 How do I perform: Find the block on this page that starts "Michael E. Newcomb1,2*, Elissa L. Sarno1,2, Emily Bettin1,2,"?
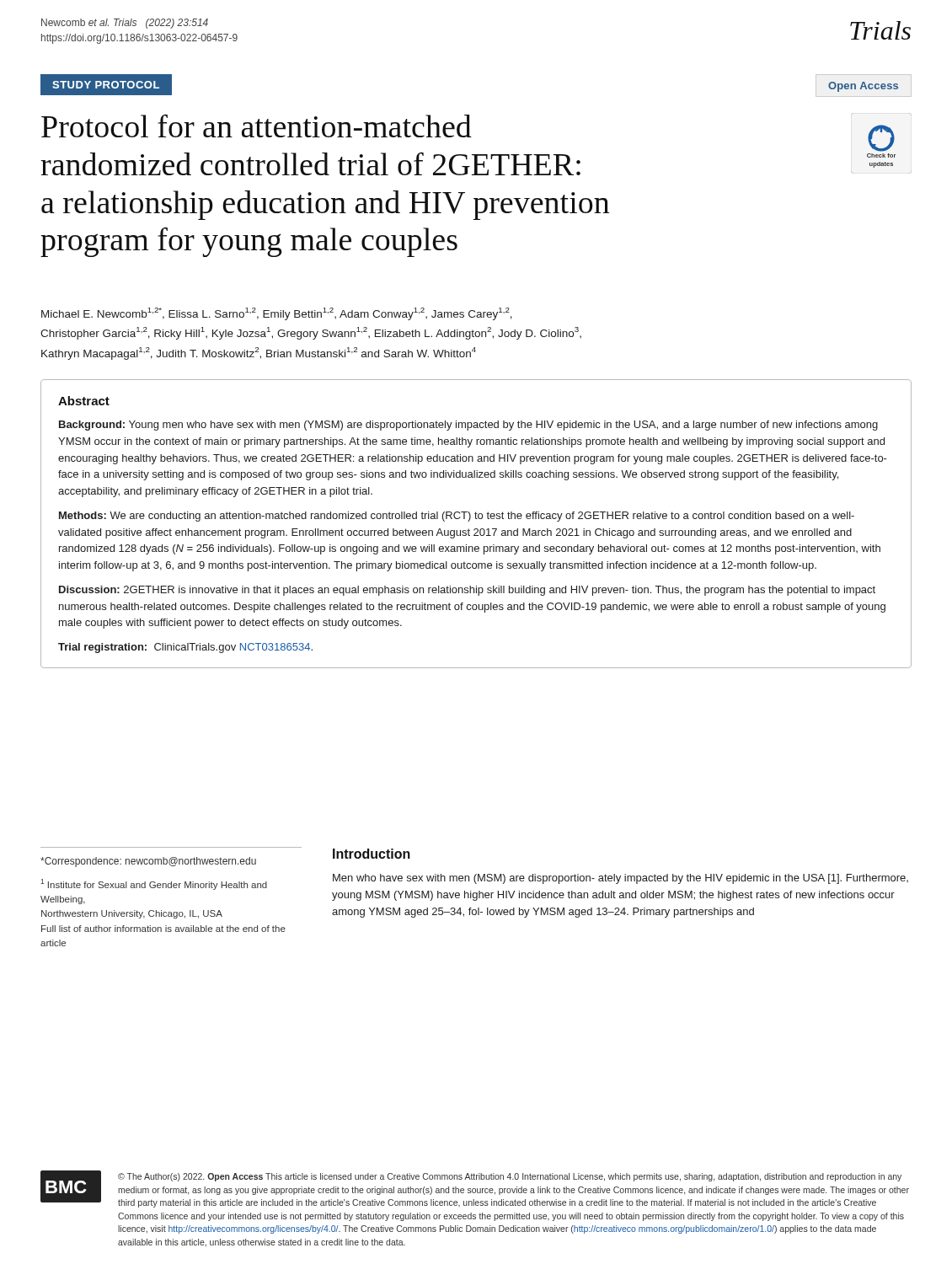point(311,332)
